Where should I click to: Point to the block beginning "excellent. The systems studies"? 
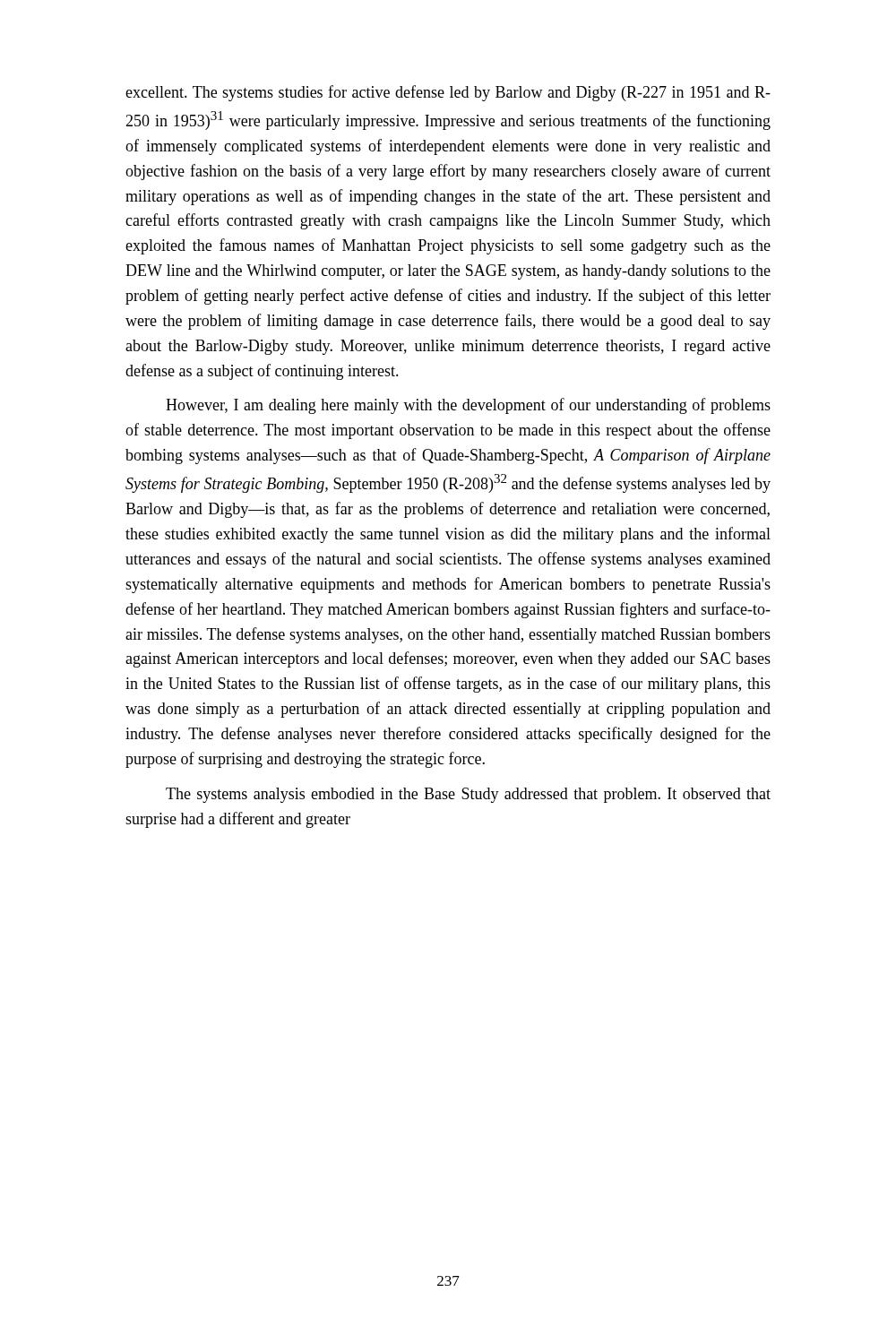[x=448, y=456]
